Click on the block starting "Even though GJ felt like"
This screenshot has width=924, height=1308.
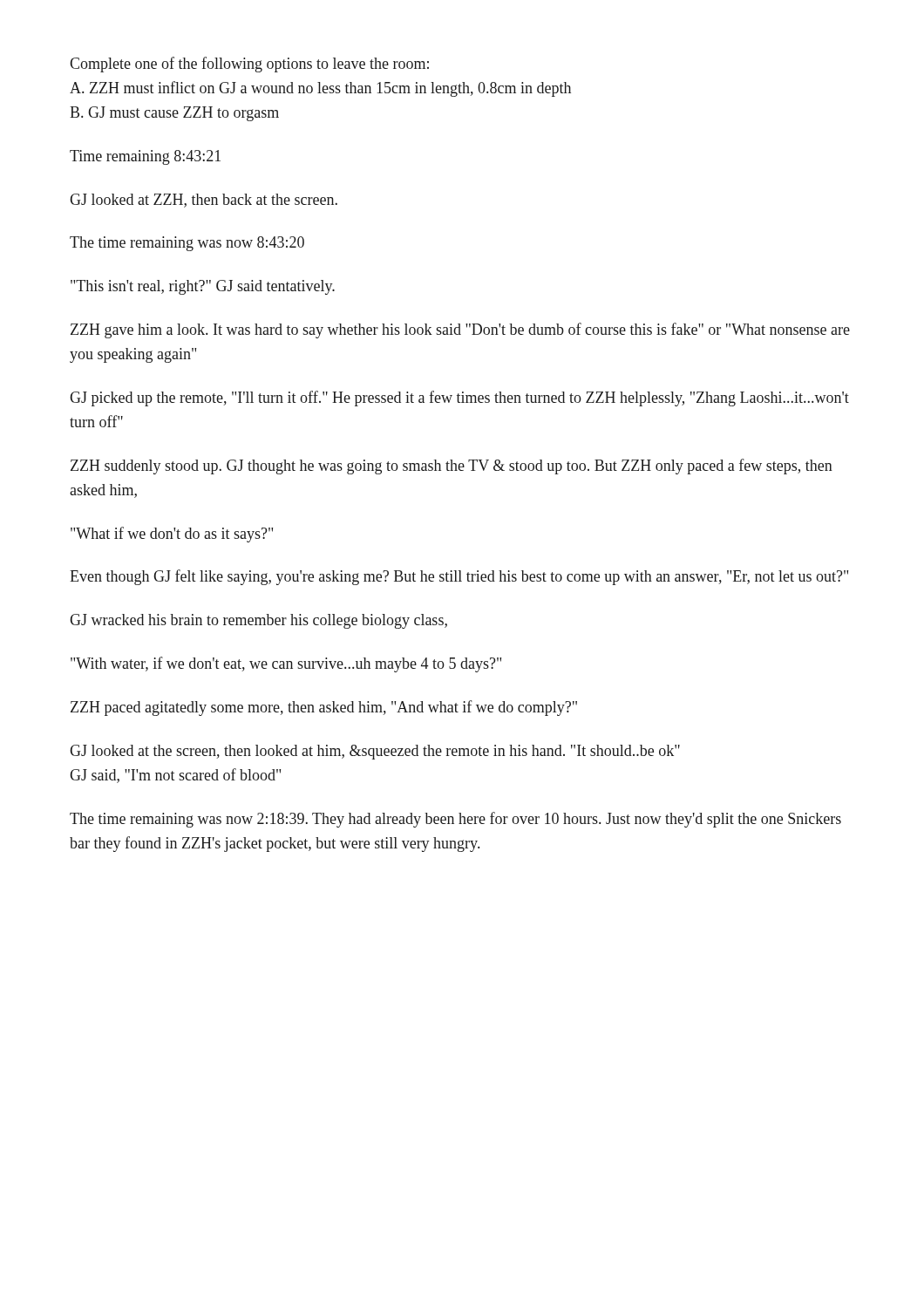coord(460,577)
